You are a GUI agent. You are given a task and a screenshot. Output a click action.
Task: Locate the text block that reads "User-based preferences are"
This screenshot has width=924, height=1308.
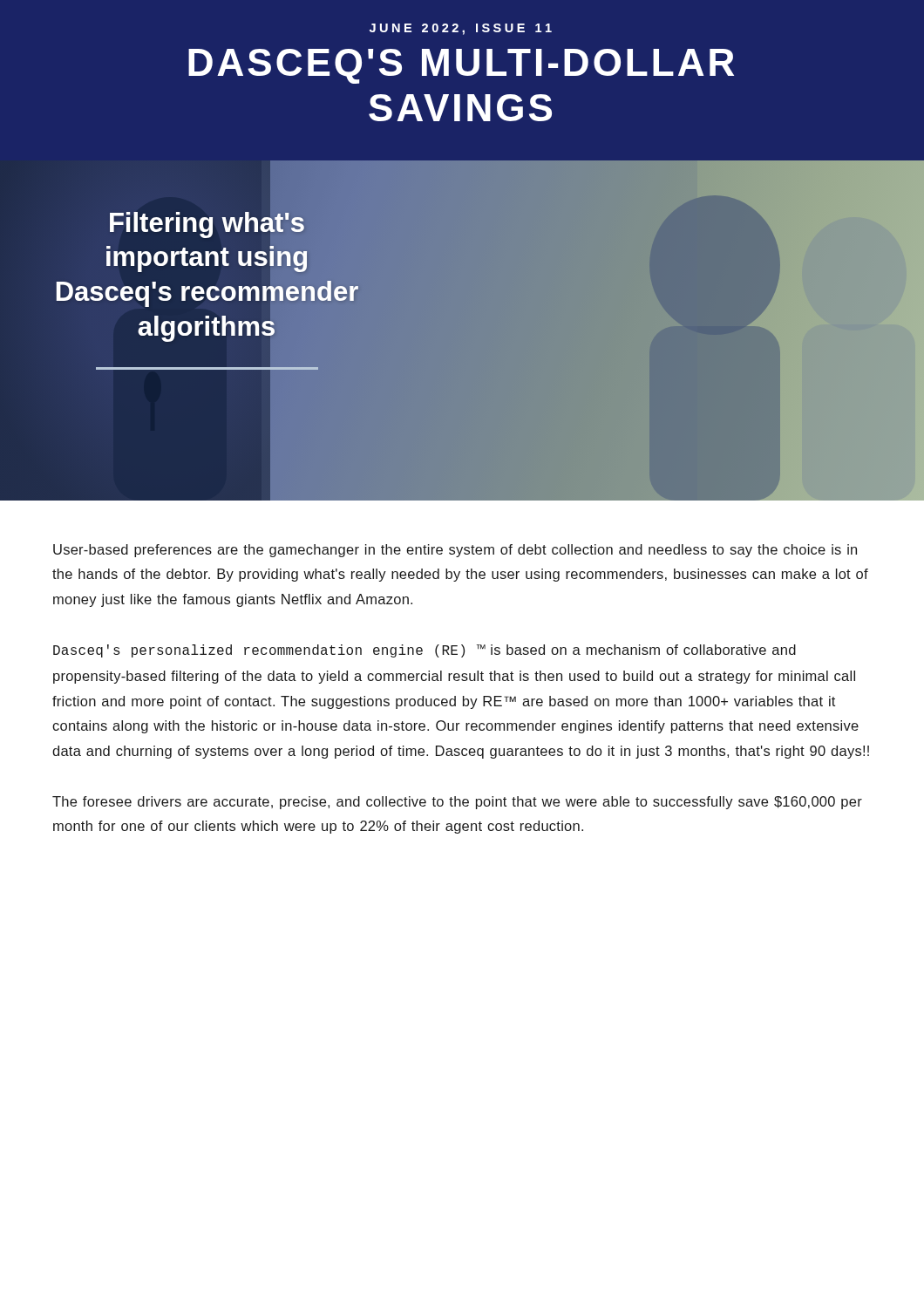point(460,574)
